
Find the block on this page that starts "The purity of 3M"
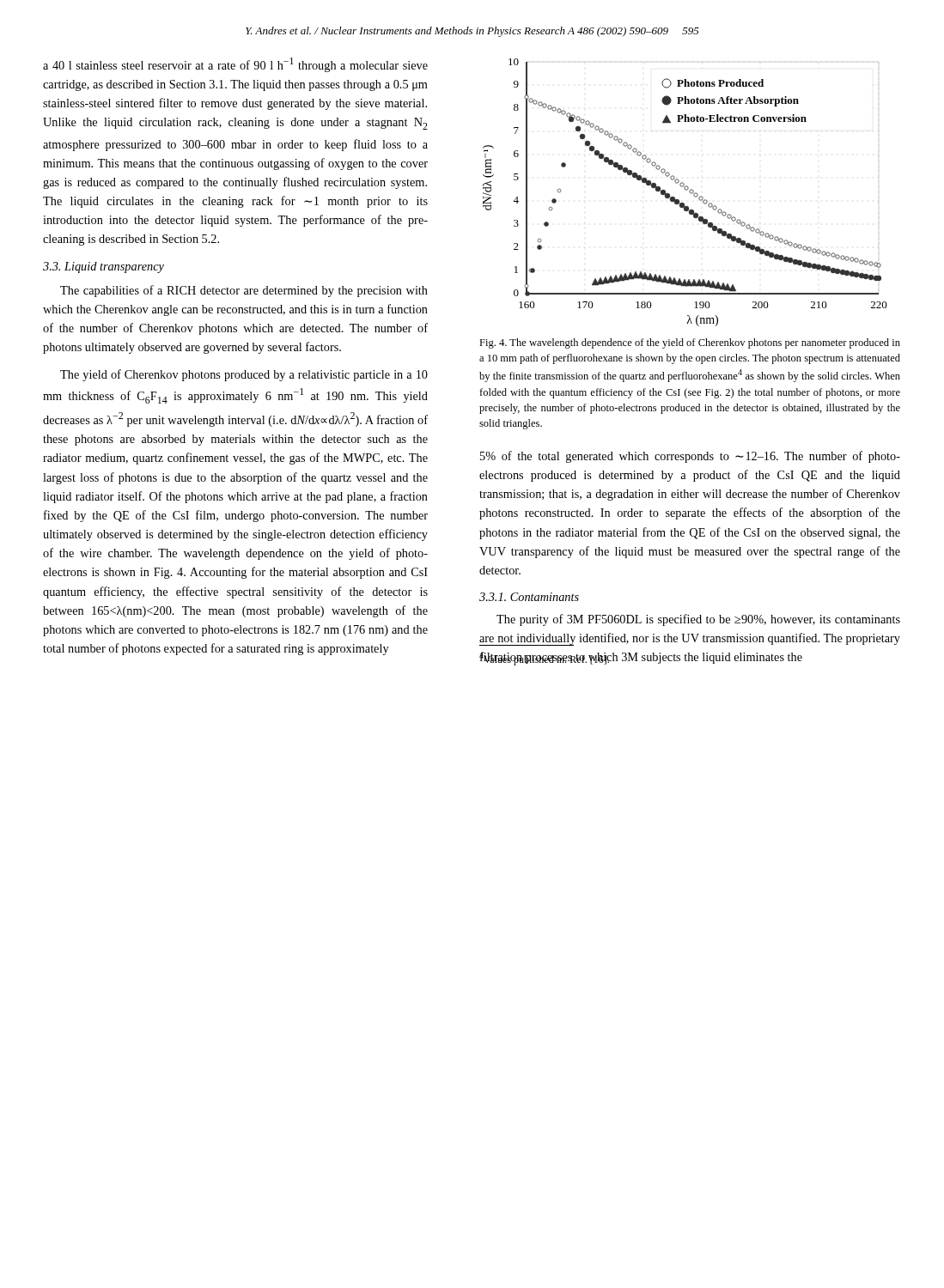point(690,638)
